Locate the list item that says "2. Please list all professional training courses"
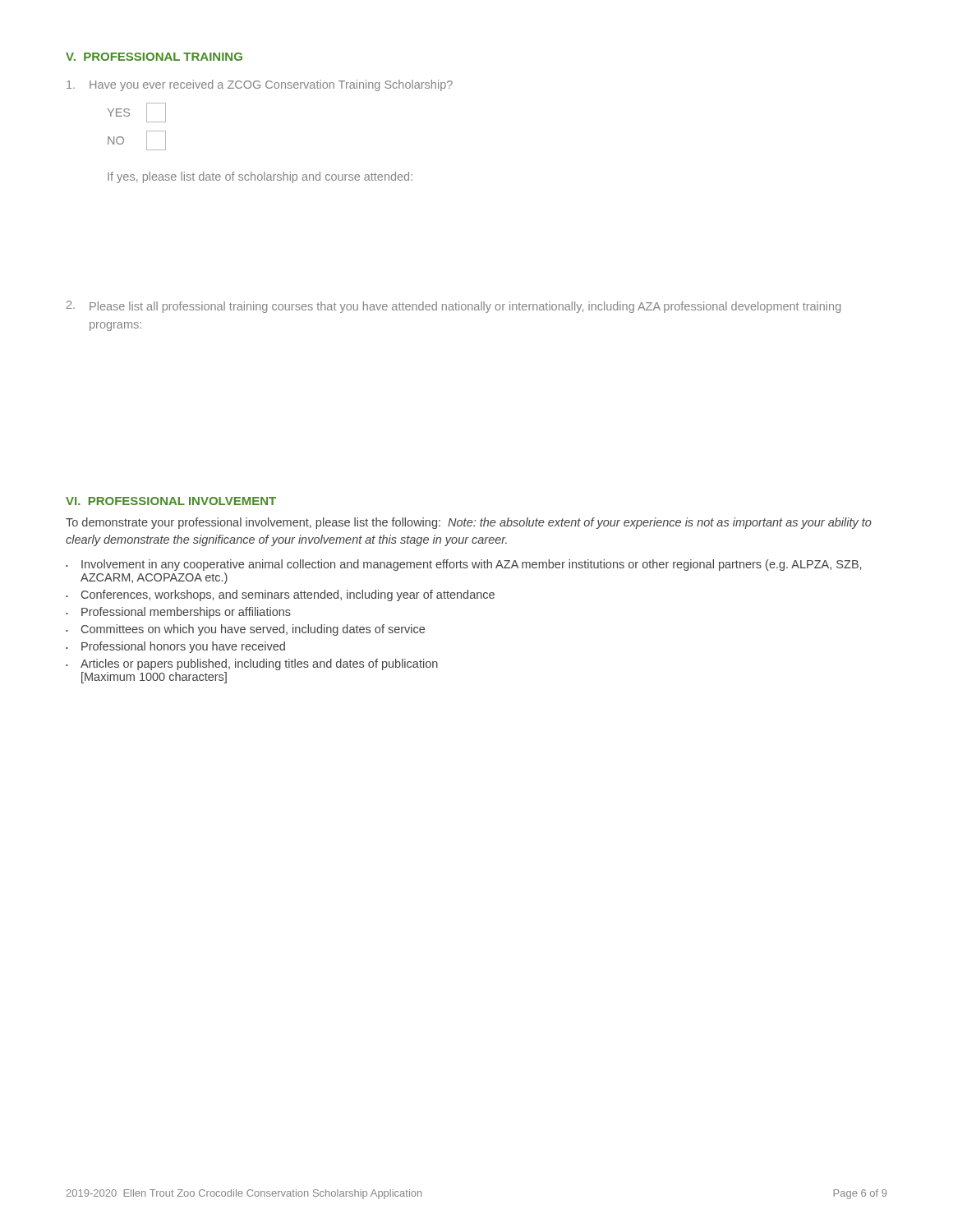Image resolution: width=953 pixels, height=1232 pixels. (476, 316)
